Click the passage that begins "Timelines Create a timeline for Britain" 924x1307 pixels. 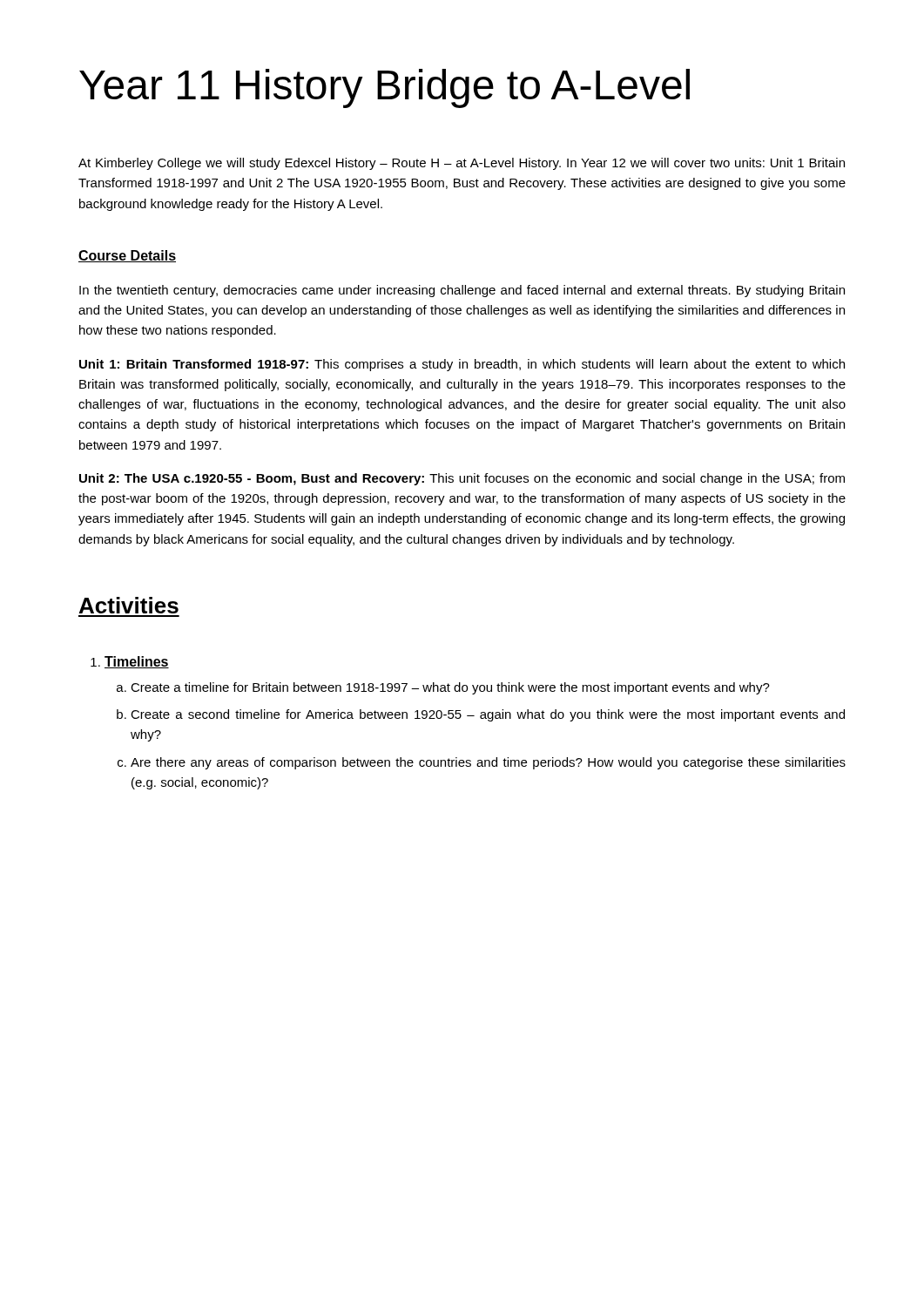(x=462, y=723)
